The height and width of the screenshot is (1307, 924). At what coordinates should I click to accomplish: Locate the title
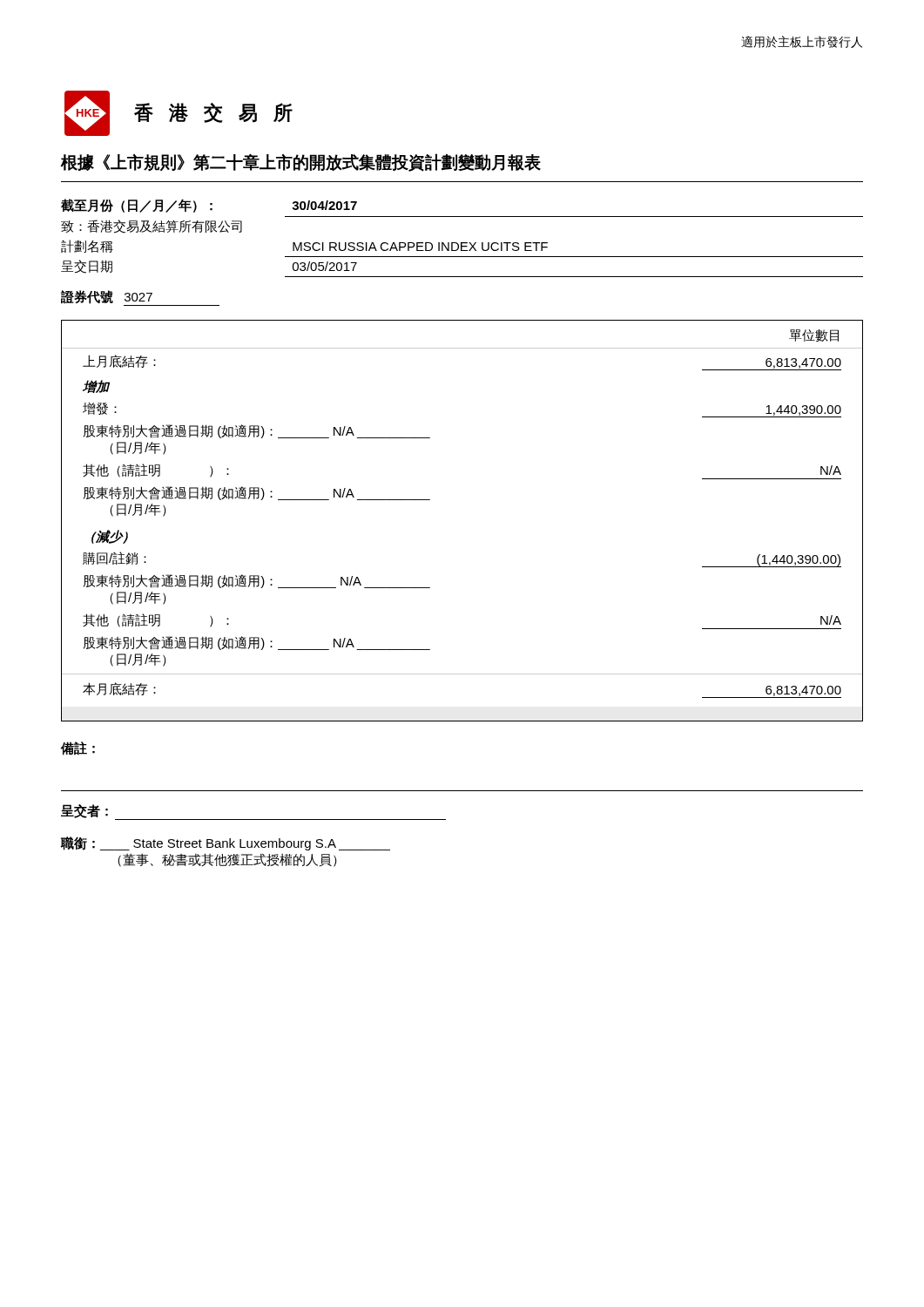(x=301, y=162)
